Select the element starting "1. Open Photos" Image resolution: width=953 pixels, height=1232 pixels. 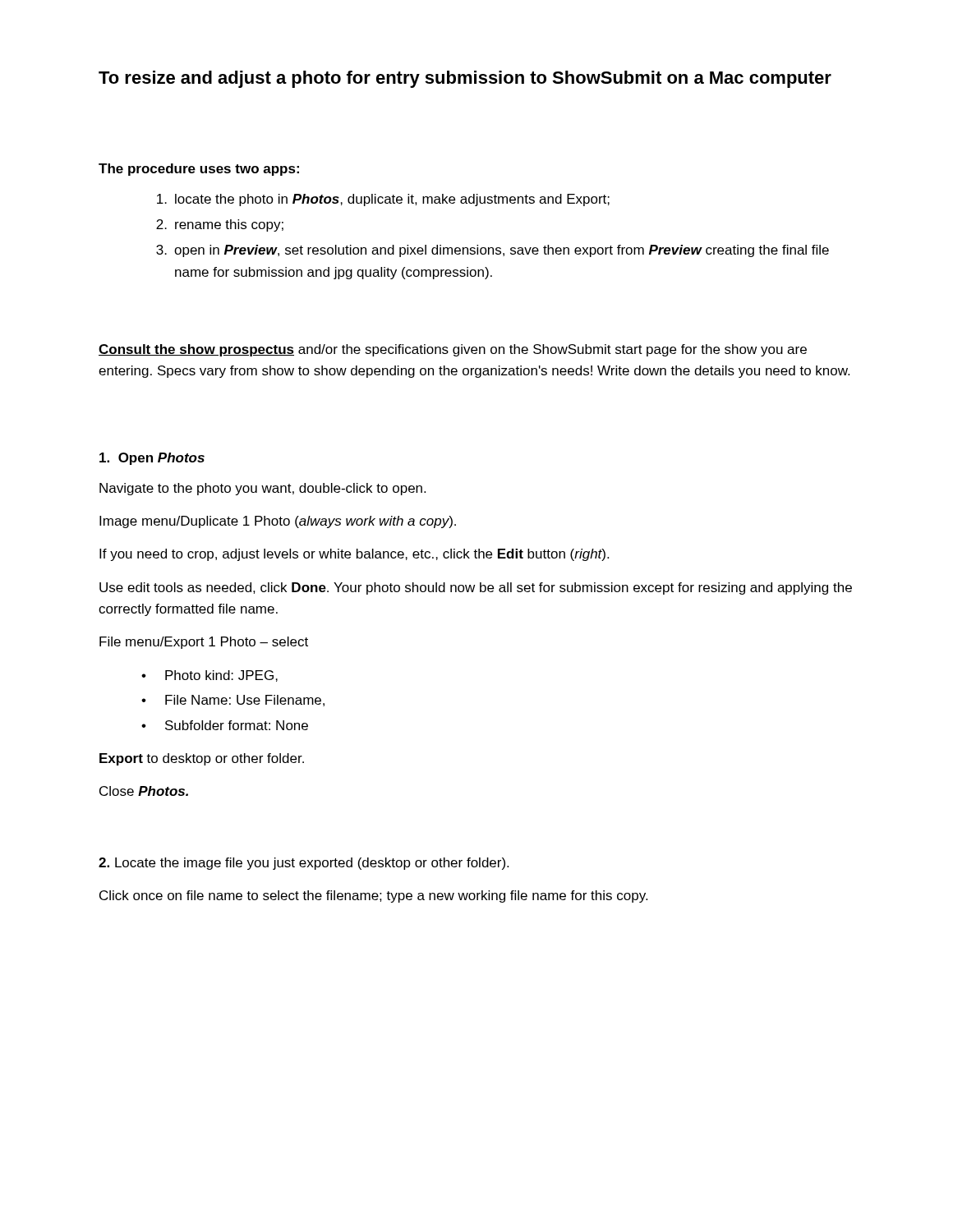(152, 458)
